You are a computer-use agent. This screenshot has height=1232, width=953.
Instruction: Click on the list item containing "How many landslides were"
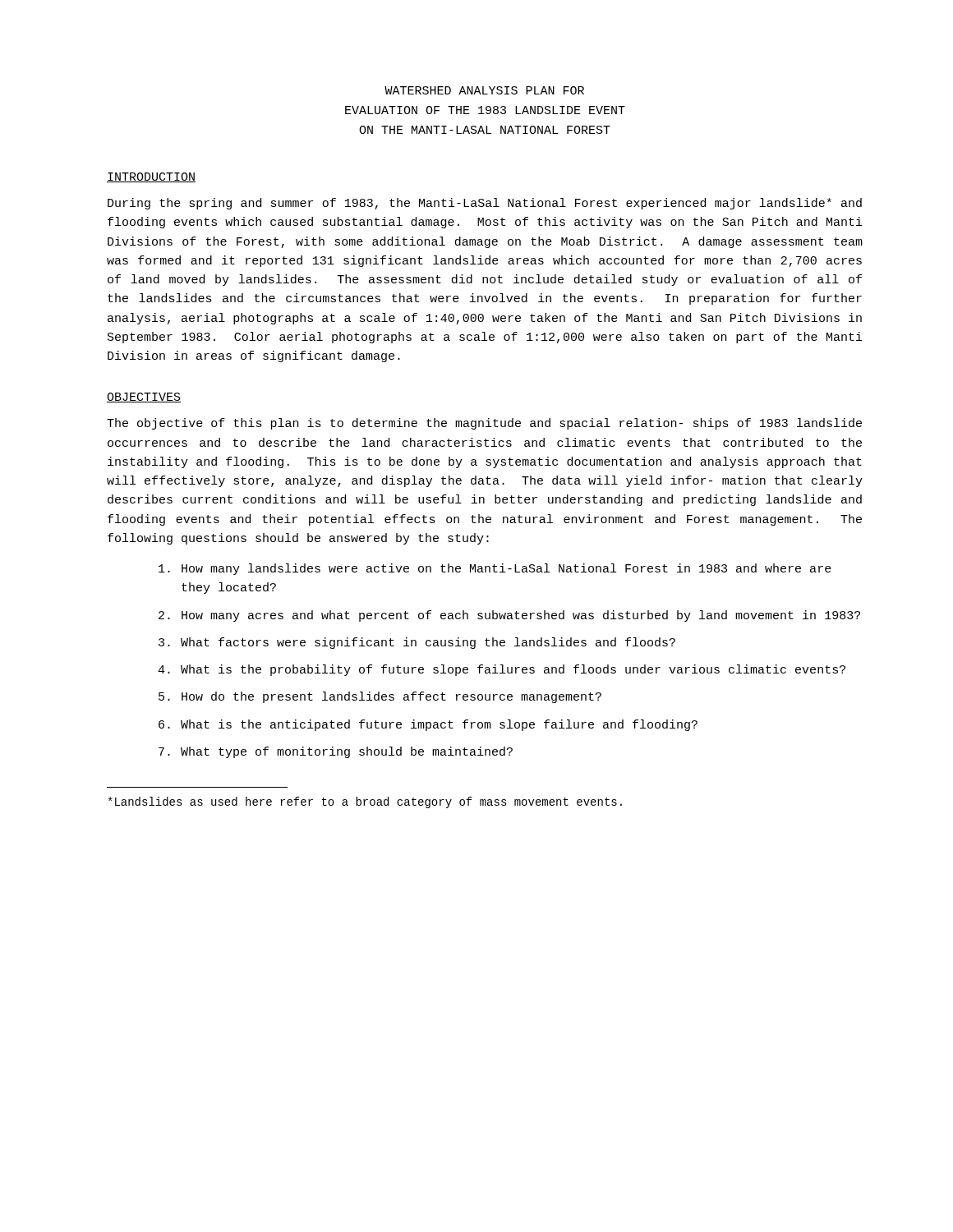(501, 579)
